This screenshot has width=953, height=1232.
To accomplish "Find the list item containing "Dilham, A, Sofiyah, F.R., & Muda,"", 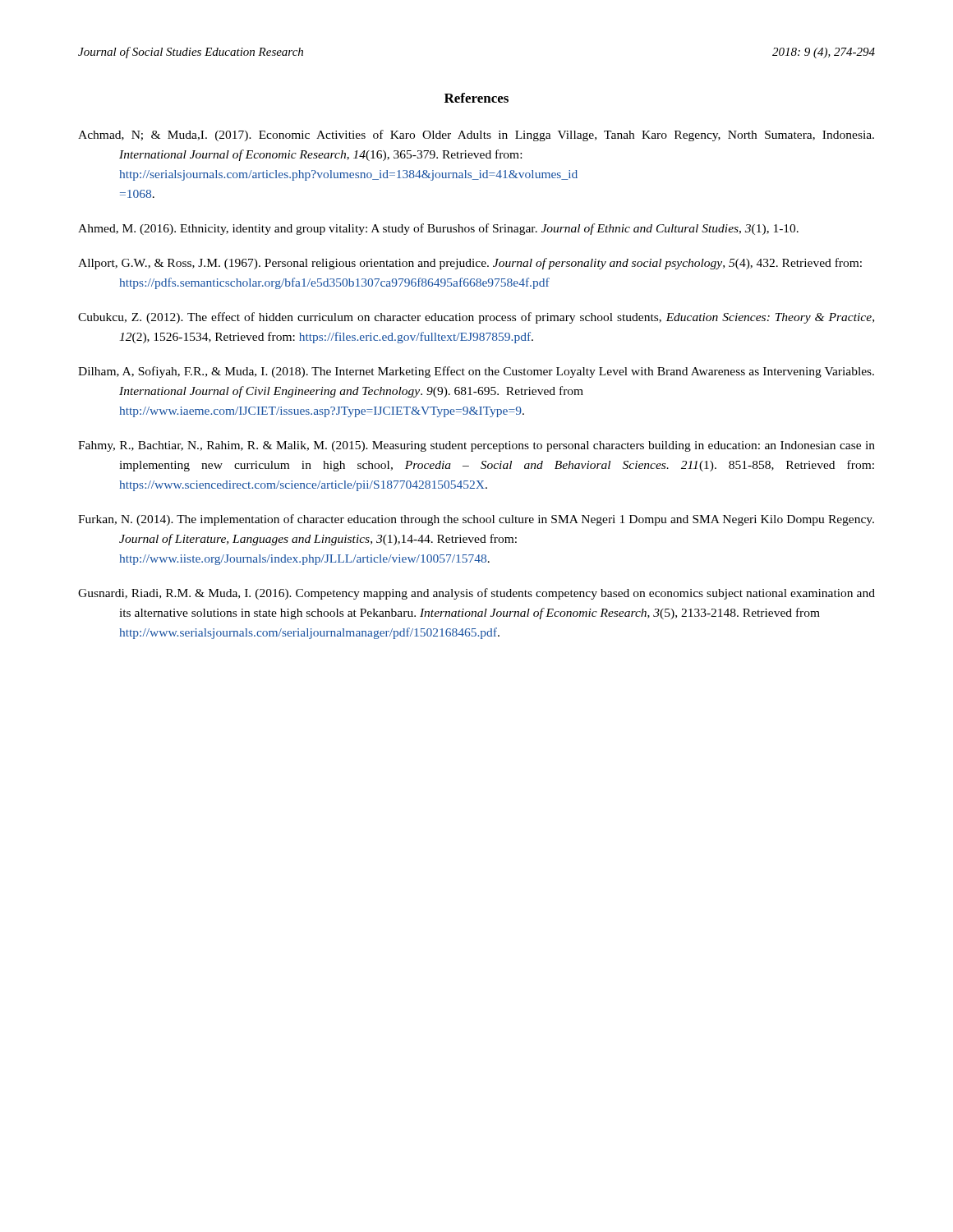I will click(x=476, y=391).
